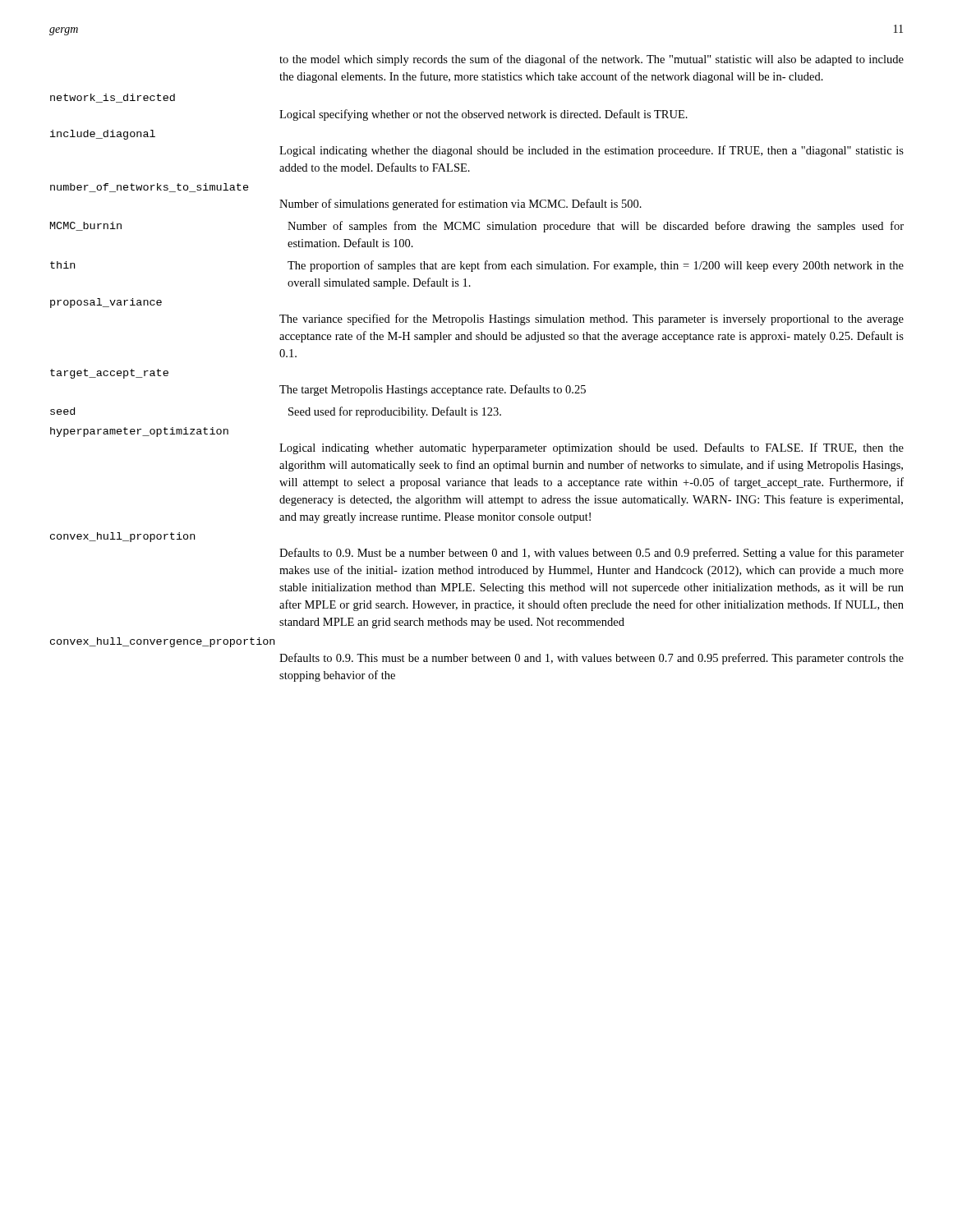The height and width of the screenshot is (1232, 953).
Task: Point to the block starting "include_diagonal Logical indicating whether the"
Action: pyautogui.click(x=476, y=152)
